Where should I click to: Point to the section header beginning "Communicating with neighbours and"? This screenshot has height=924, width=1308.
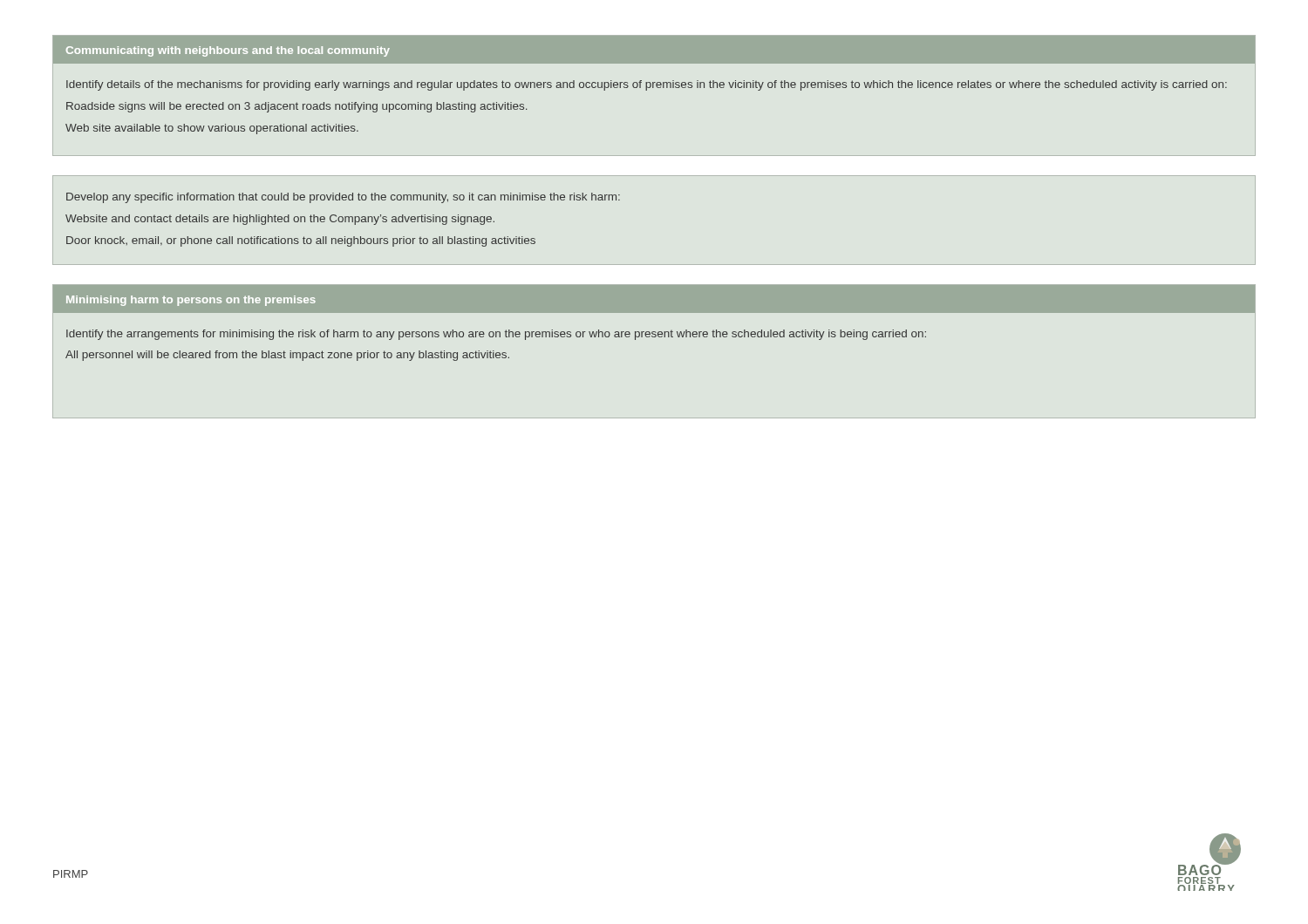click(x=654, y=95)
